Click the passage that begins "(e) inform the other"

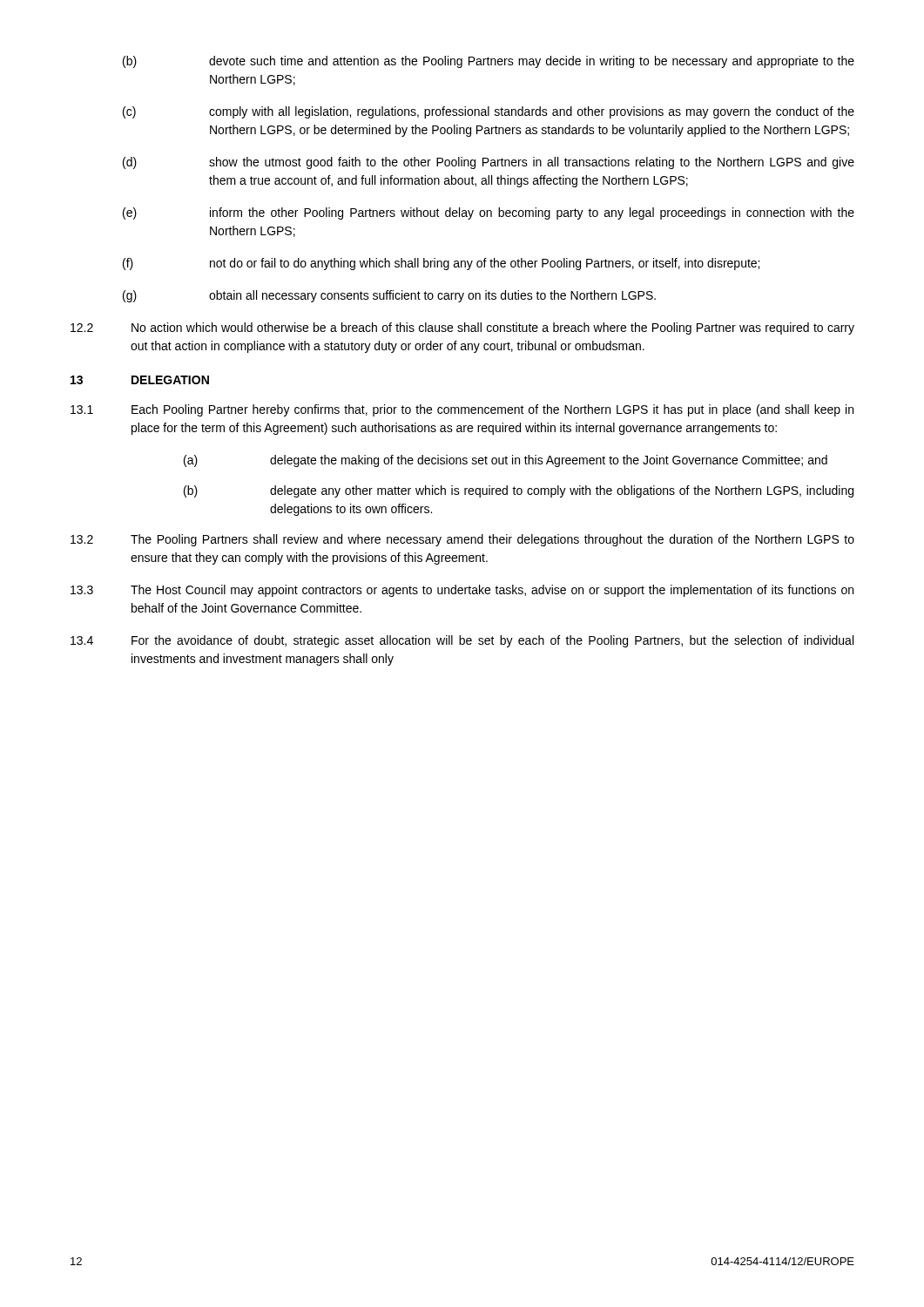462,222
